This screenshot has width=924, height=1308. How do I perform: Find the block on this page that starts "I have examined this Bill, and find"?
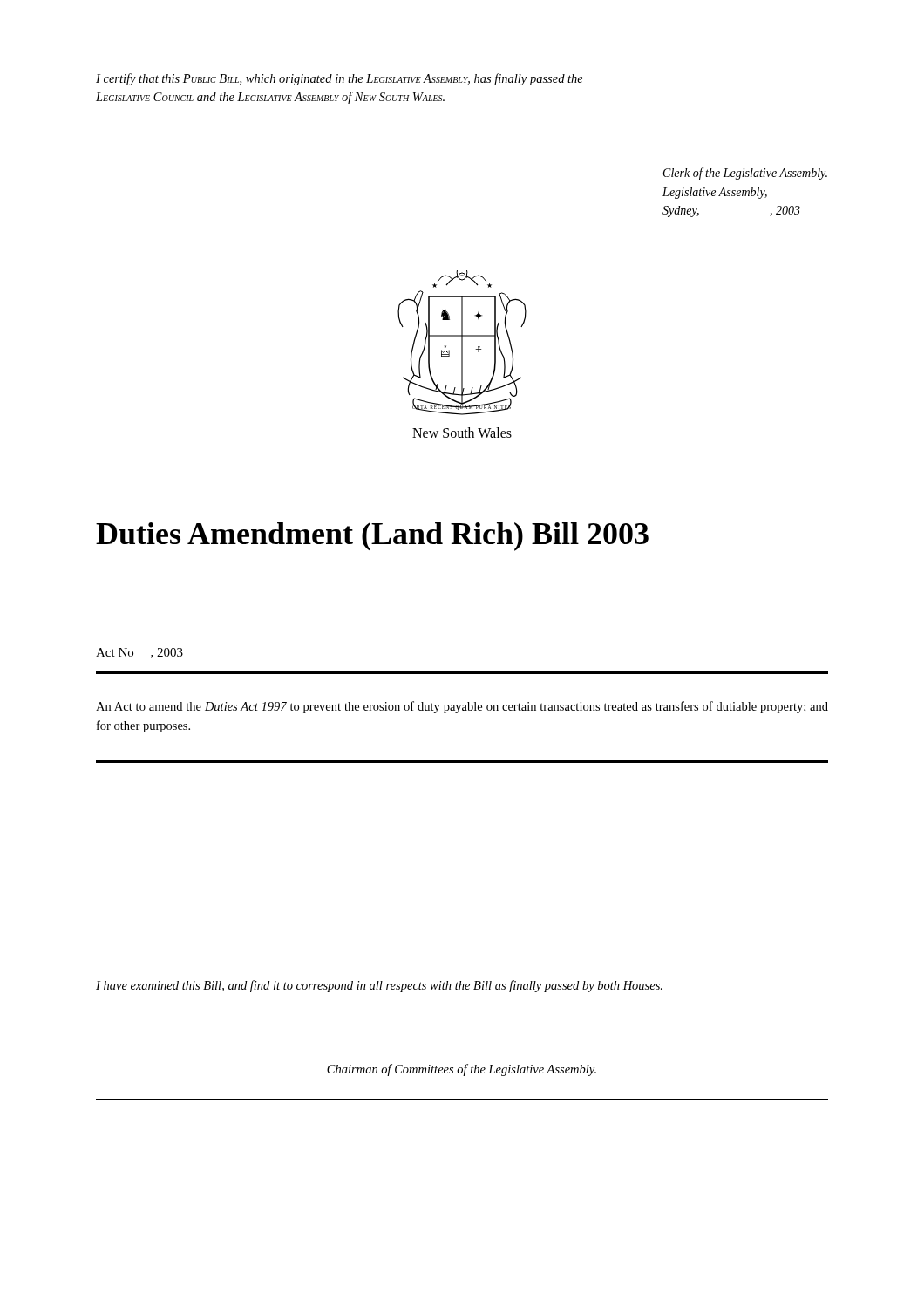pyautogui.click(x=380, y=985)
